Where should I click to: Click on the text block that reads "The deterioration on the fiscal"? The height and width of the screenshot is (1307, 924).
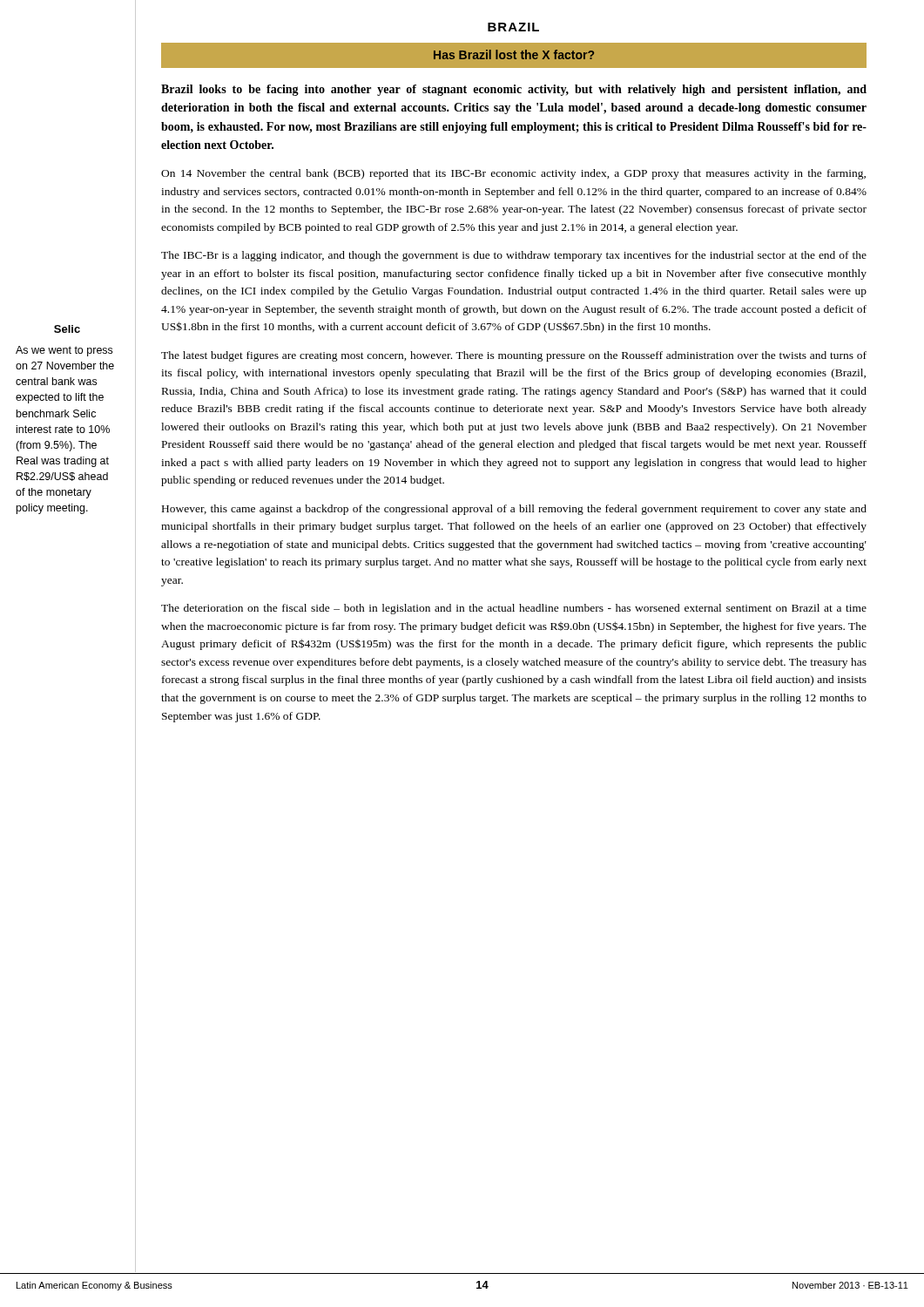point(514,662)
